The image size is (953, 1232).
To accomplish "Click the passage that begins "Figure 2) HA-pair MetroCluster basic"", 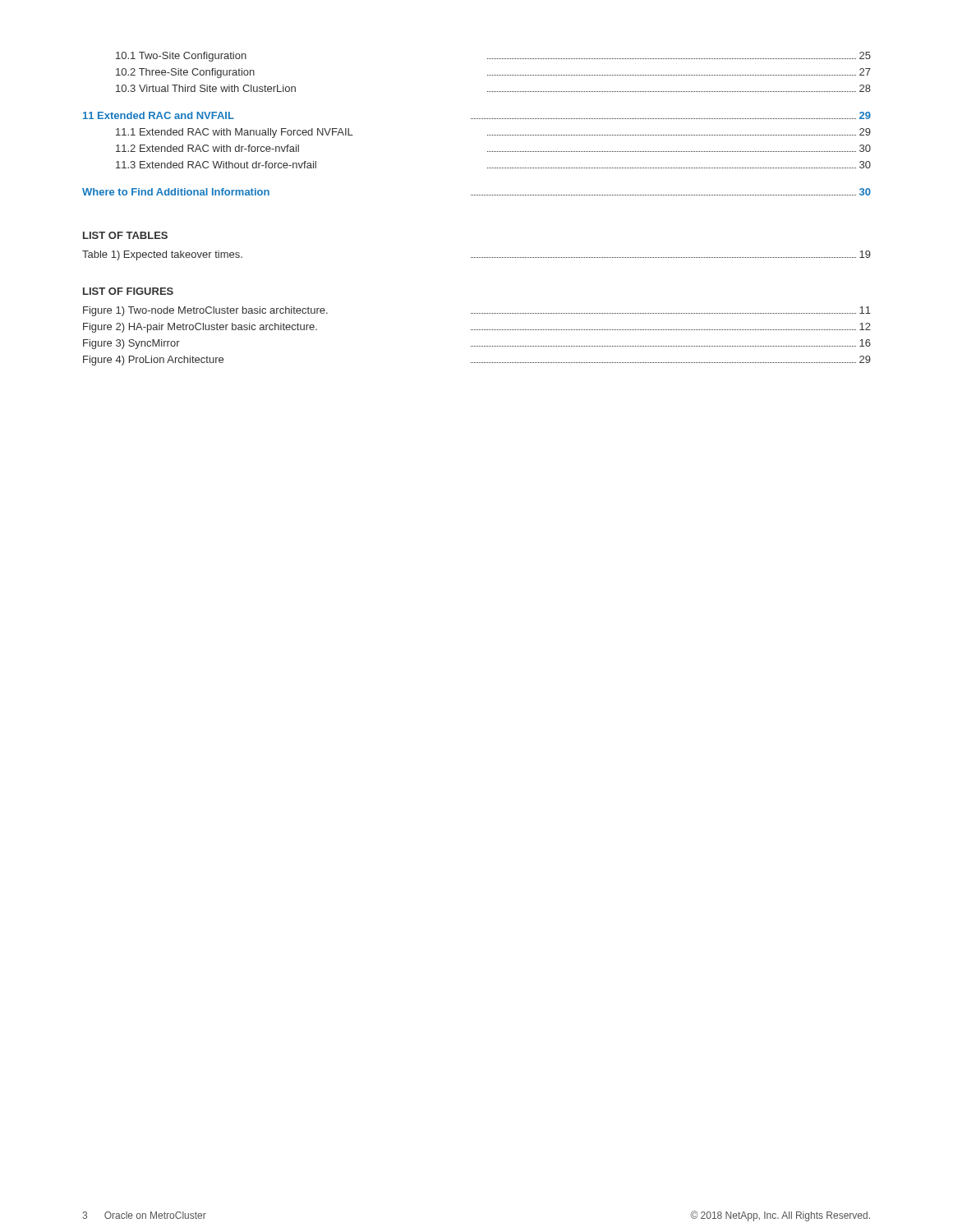I will (476, 326).
